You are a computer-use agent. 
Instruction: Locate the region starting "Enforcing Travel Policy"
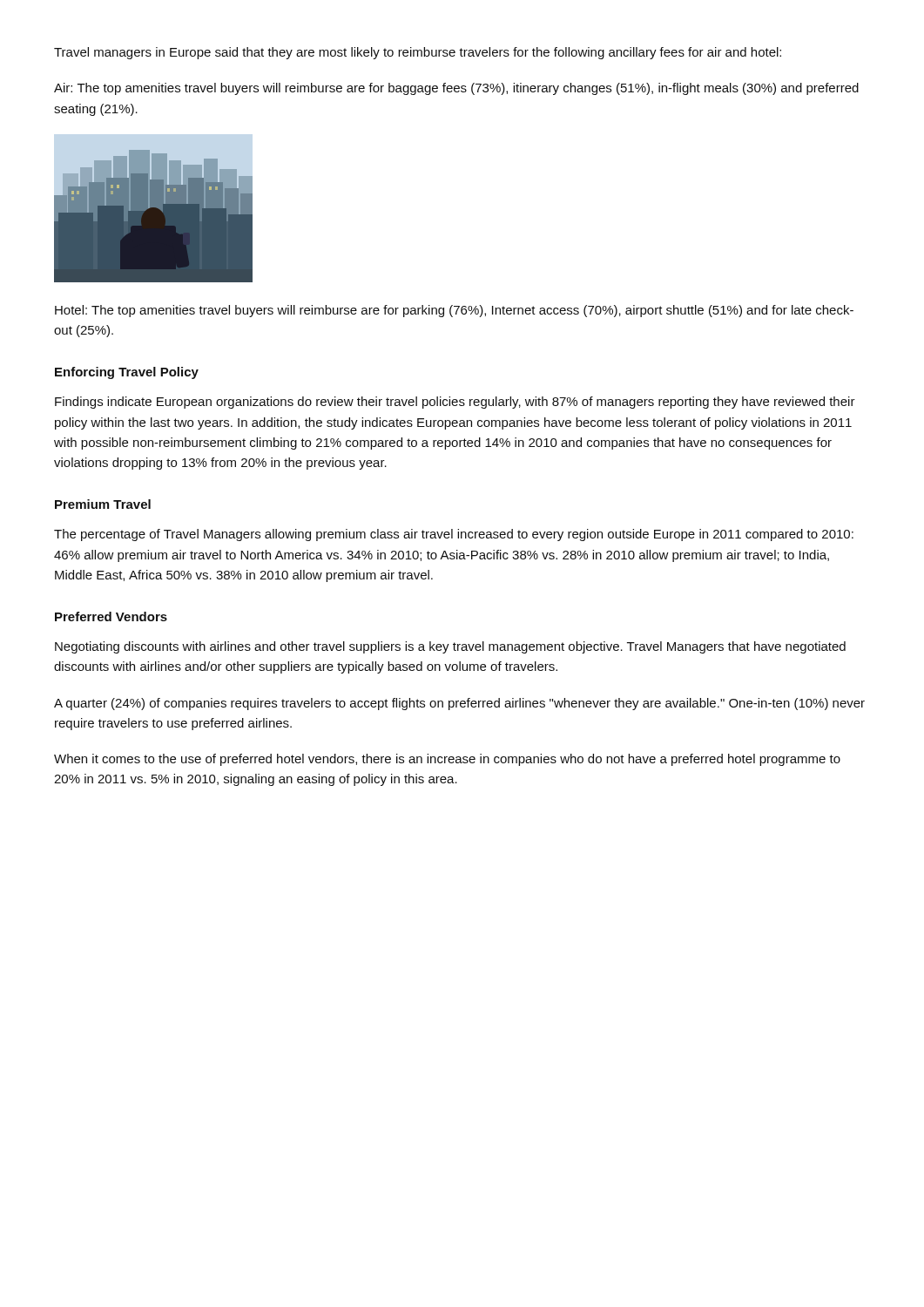[x=126, y=372]
